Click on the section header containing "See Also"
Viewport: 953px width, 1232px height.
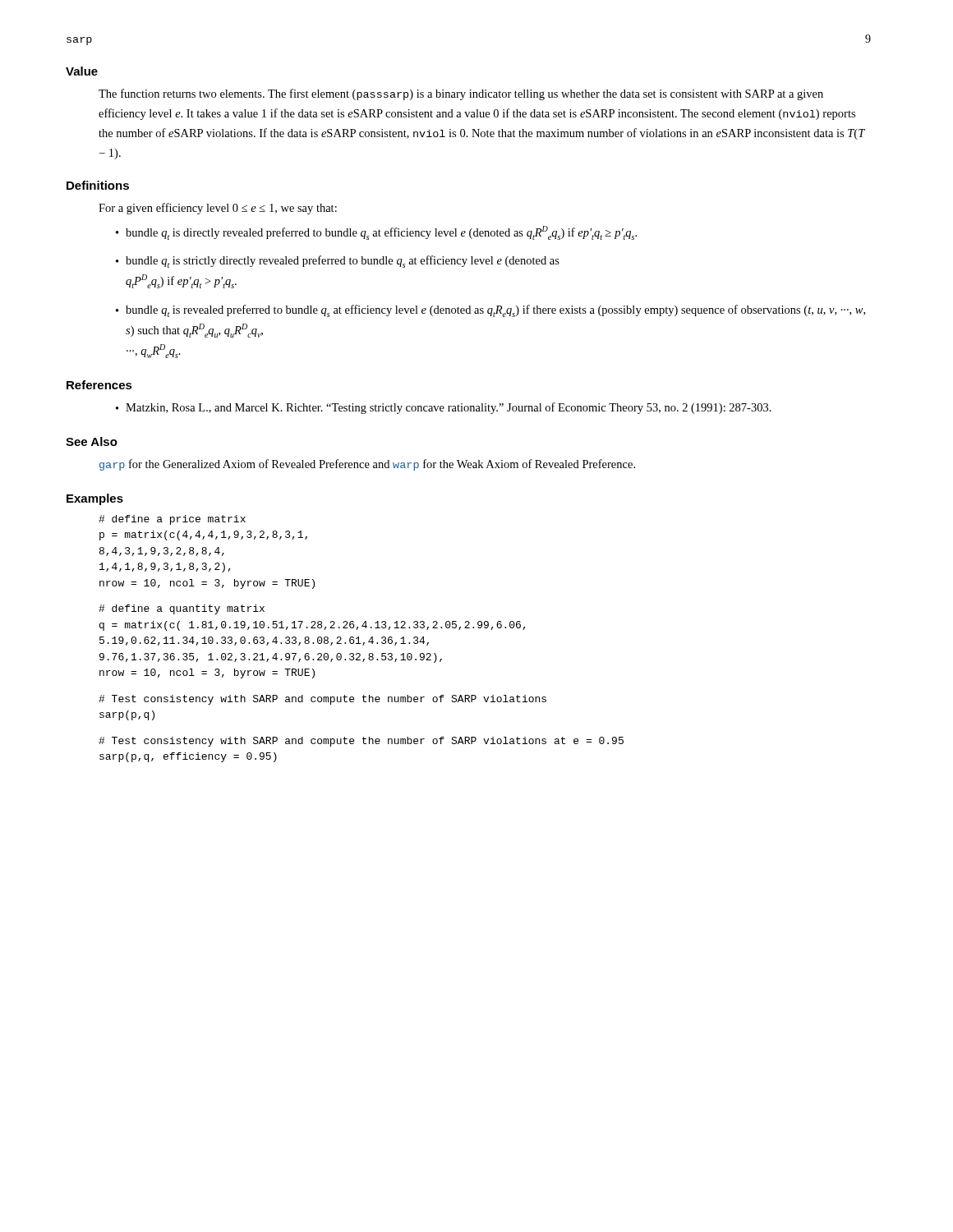click(x=92, y=441)
